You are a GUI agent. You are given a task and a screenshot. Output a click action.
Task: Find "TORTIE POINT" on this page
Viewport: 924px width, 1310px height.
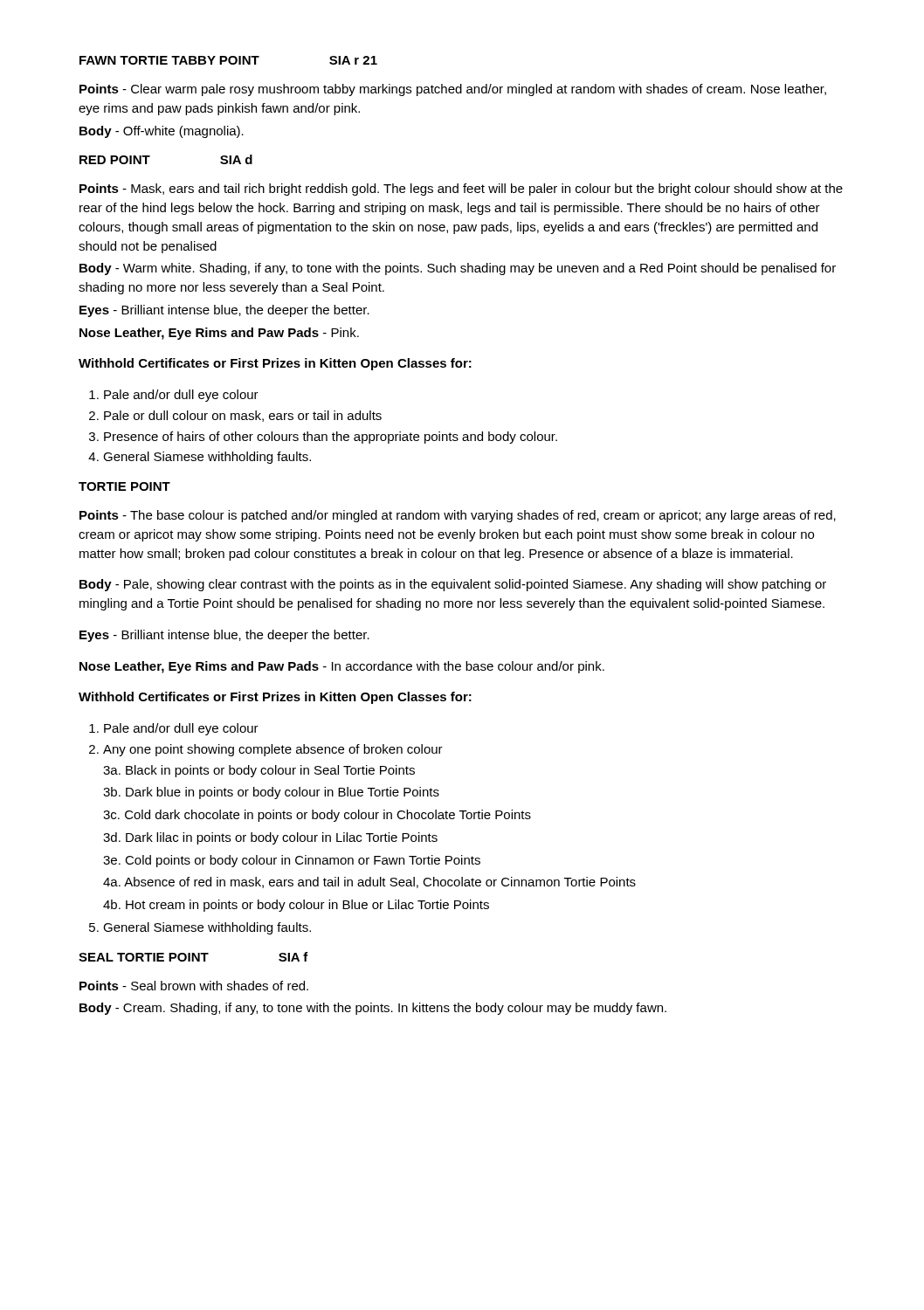click(x=124, y=486)
